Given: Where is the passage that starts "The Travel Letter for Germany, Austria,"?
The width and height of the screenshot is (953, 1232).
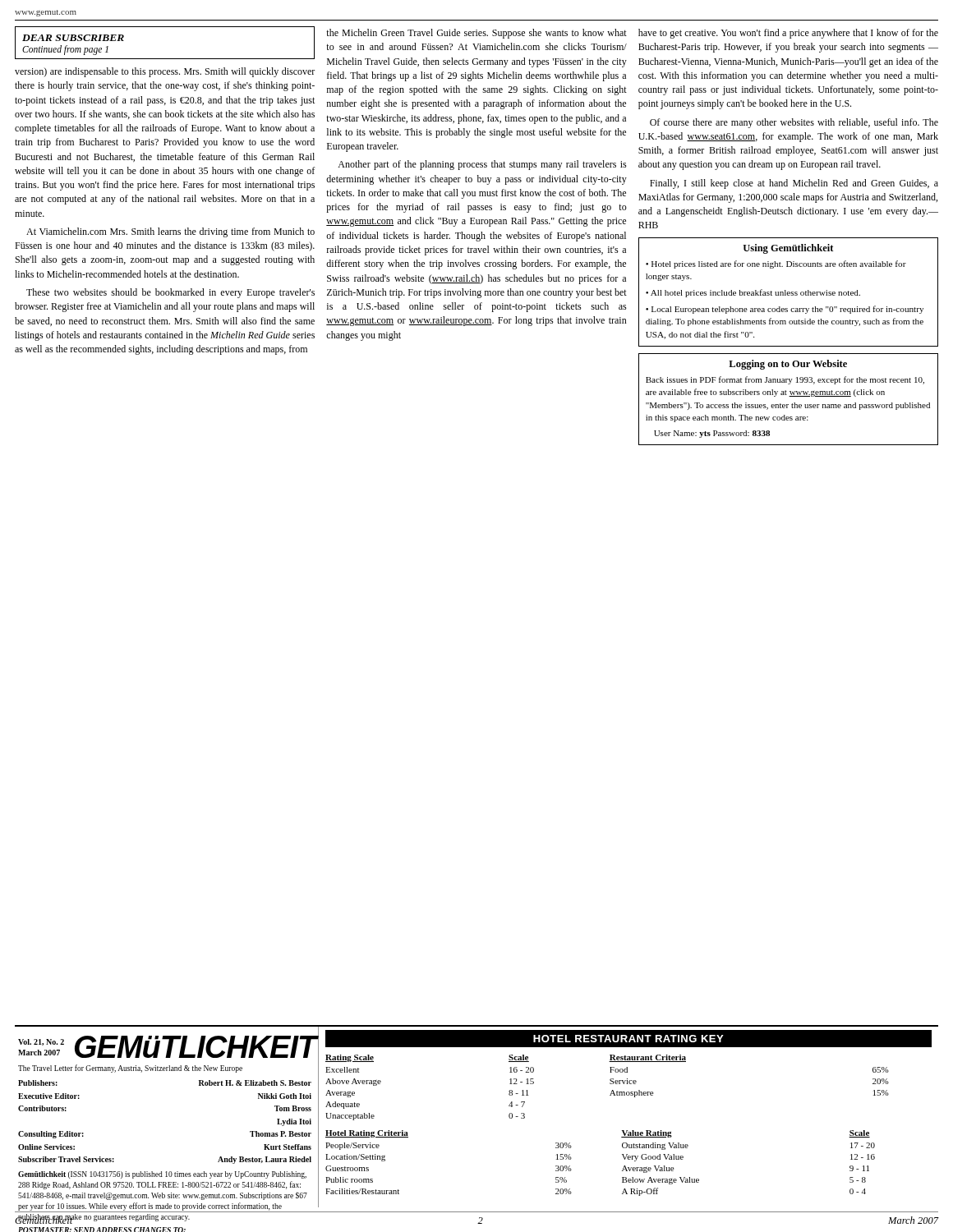Looking at the screenshot, I should coord(130,1069).
